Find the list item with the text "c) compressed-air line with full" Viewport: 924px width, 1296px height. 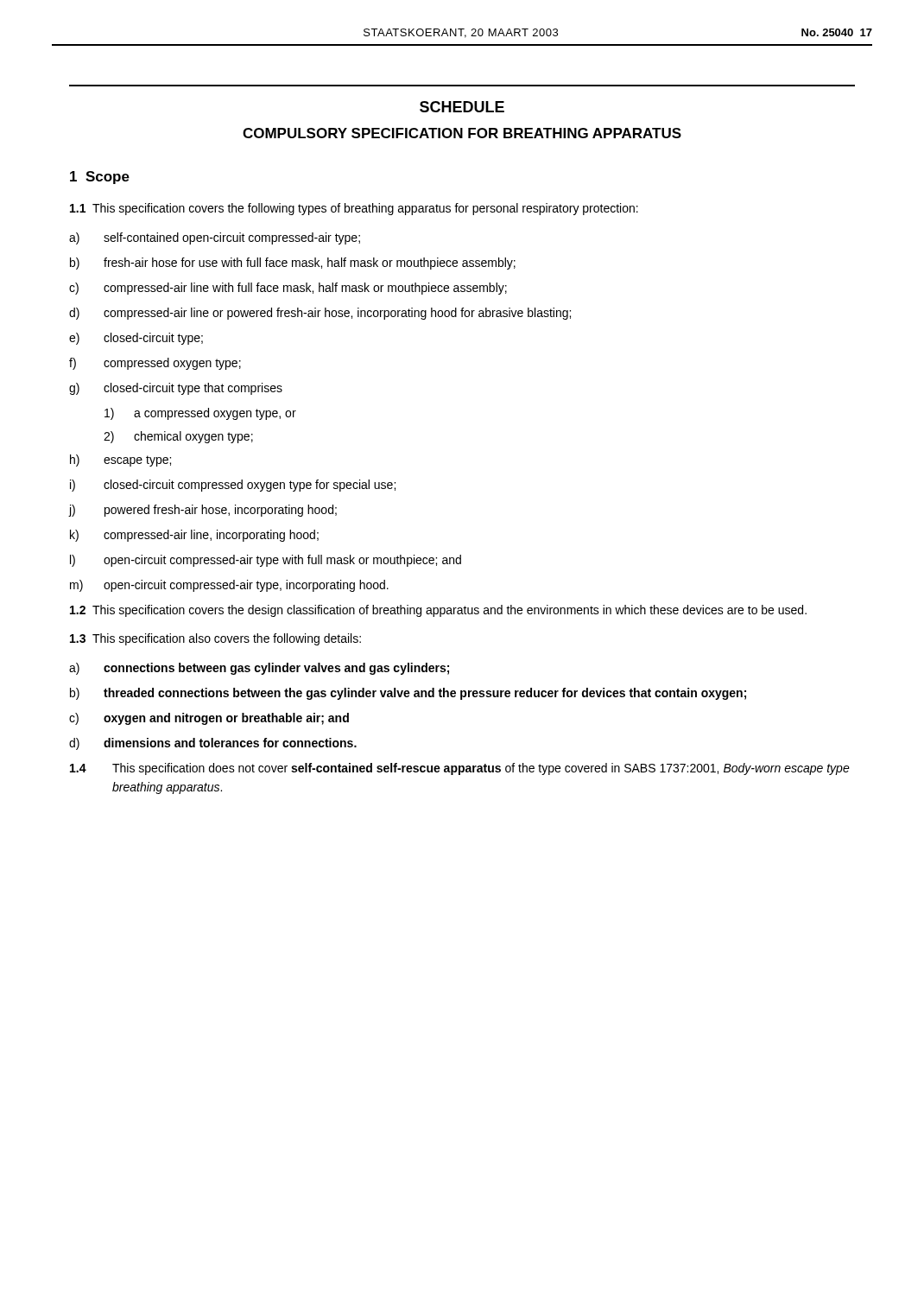[462, 288]
